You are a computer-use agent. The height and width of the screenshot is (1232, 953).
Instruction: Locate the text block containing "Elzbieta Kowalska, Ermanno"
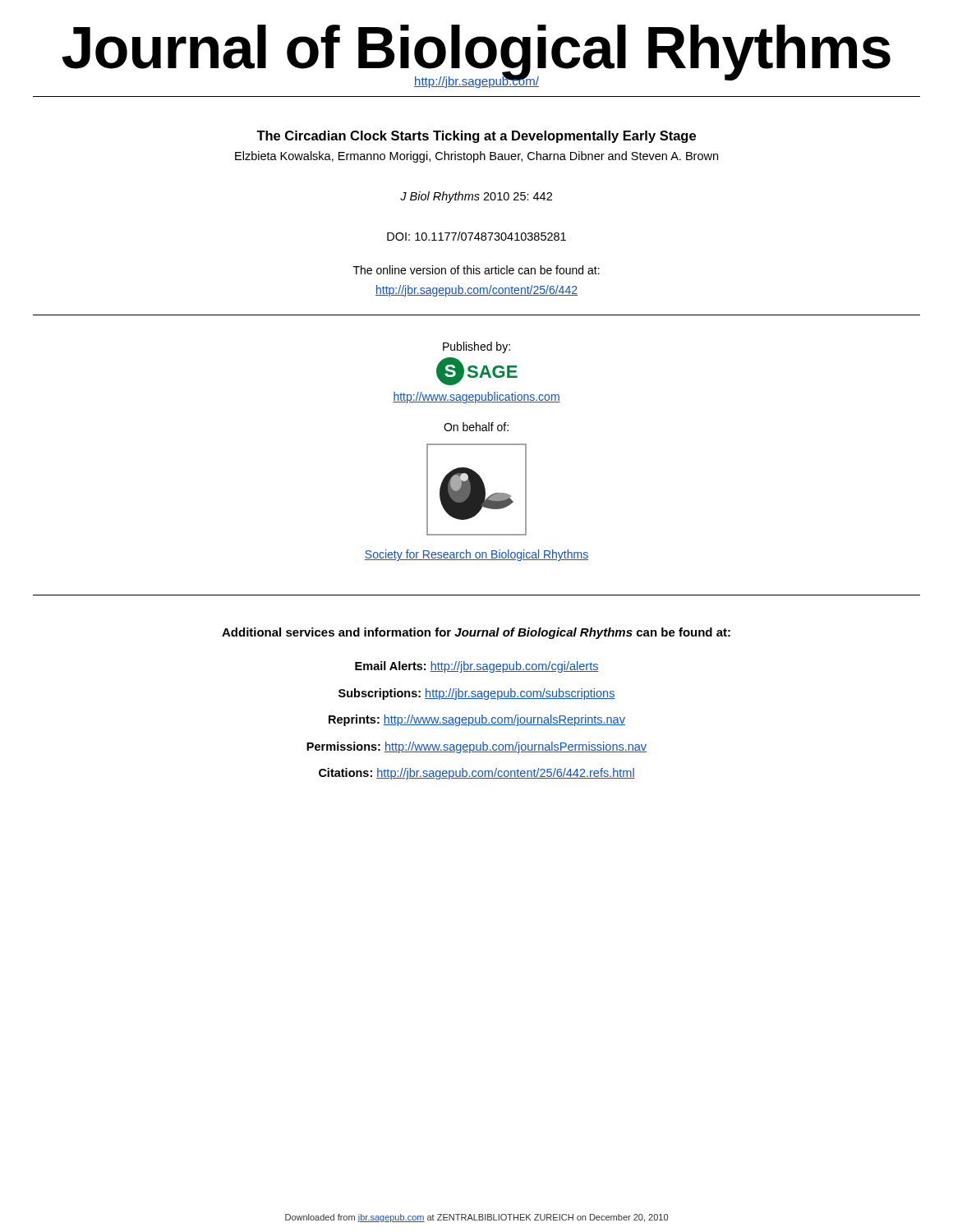(x=476, y=197)
